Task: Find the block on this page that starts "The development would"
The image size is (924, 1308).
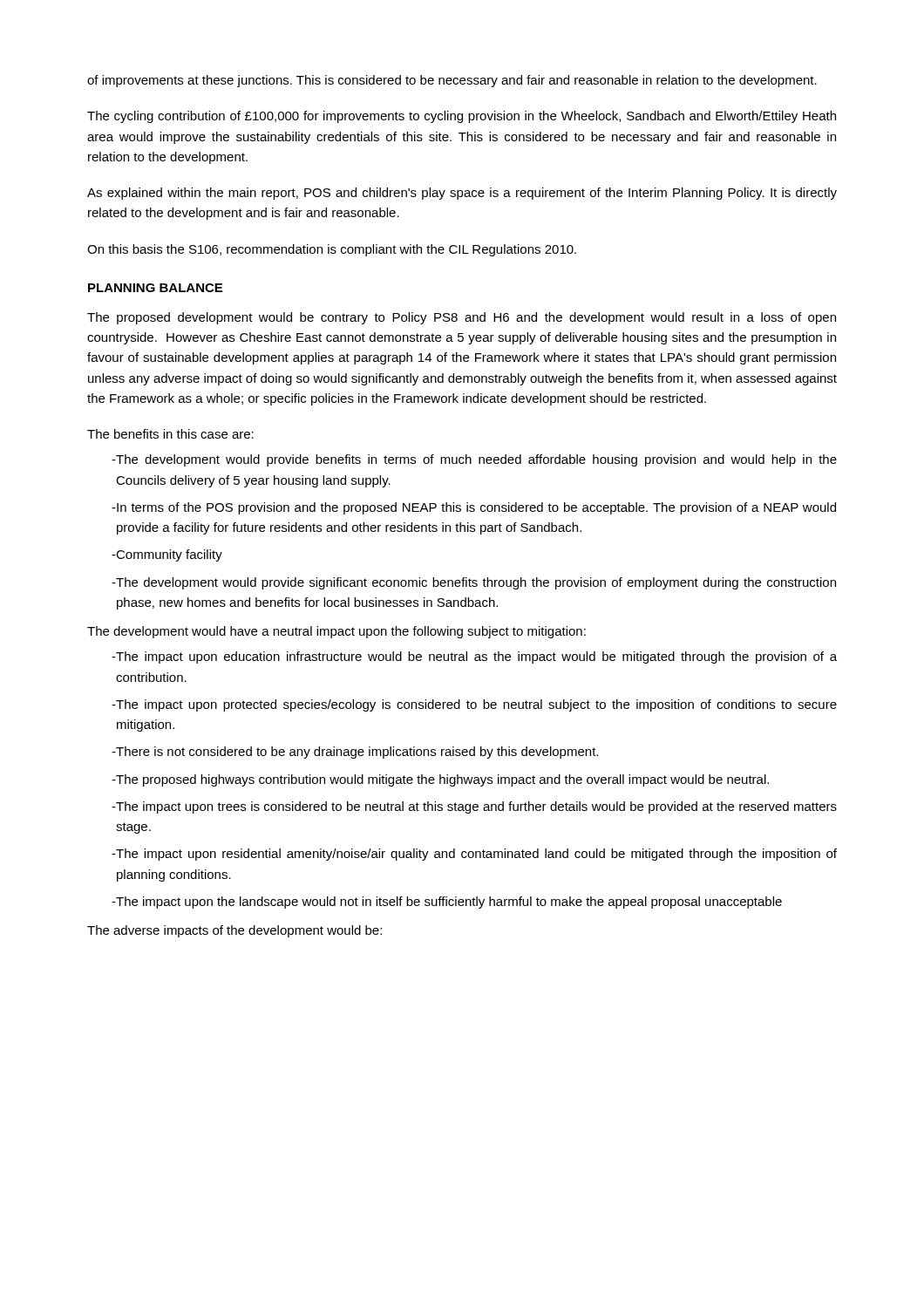Action: coord(337,631)
